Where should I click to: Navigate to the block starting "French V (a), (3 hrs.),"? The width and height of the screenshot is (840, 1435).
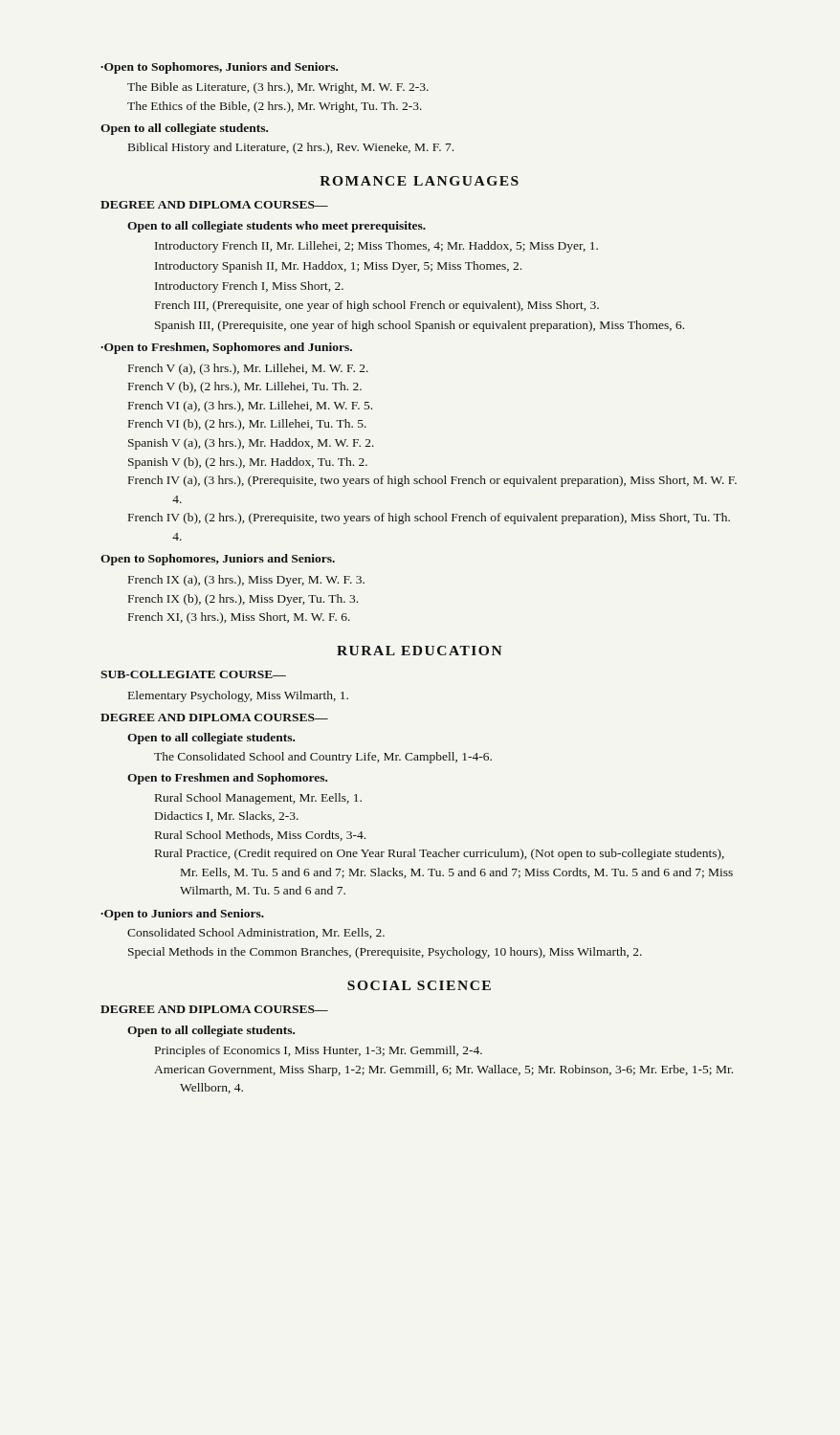[248, 368]
